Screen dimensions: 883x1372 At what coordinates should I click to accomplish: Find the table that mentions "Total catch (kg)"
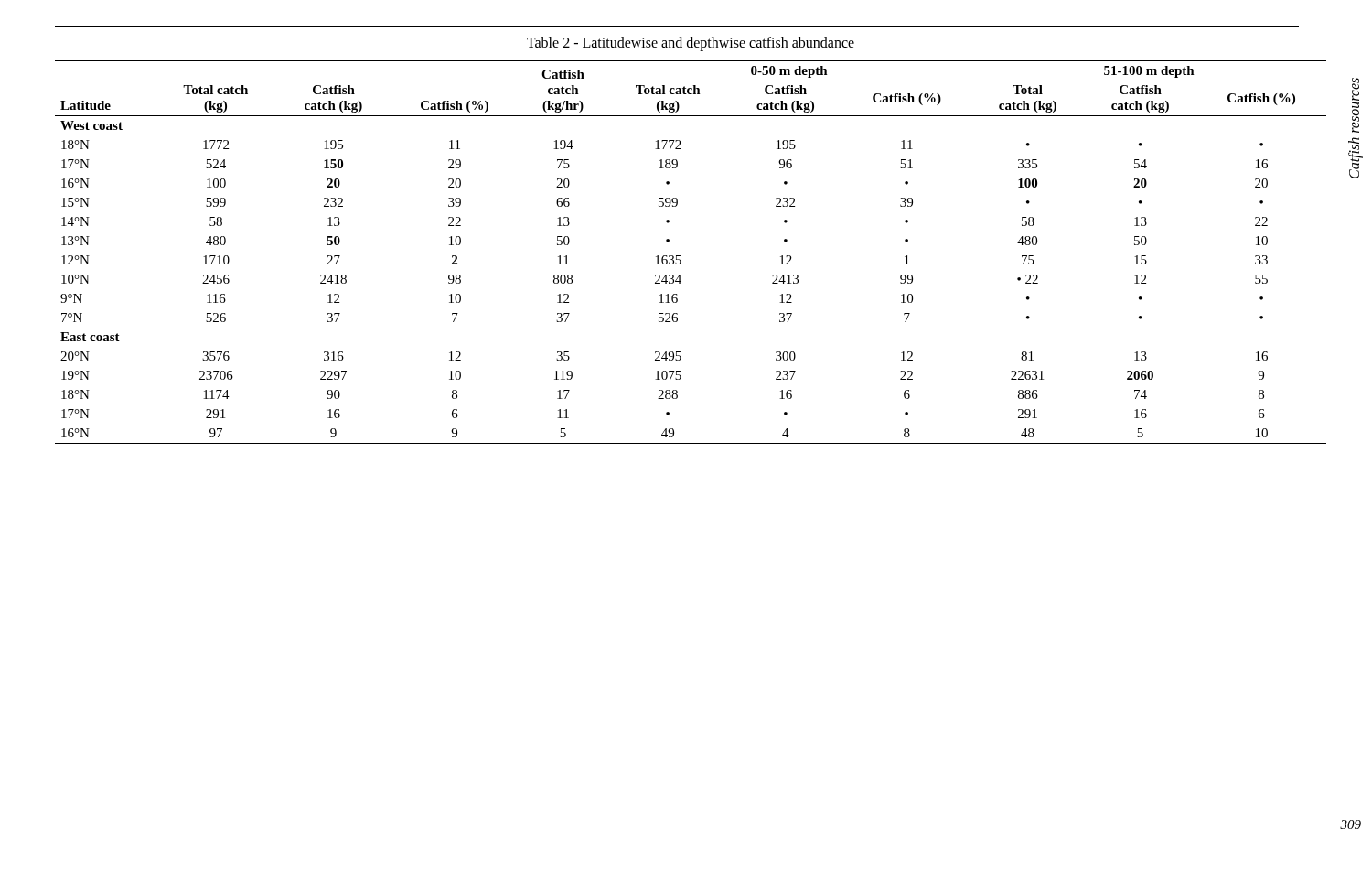pos(691,252)
